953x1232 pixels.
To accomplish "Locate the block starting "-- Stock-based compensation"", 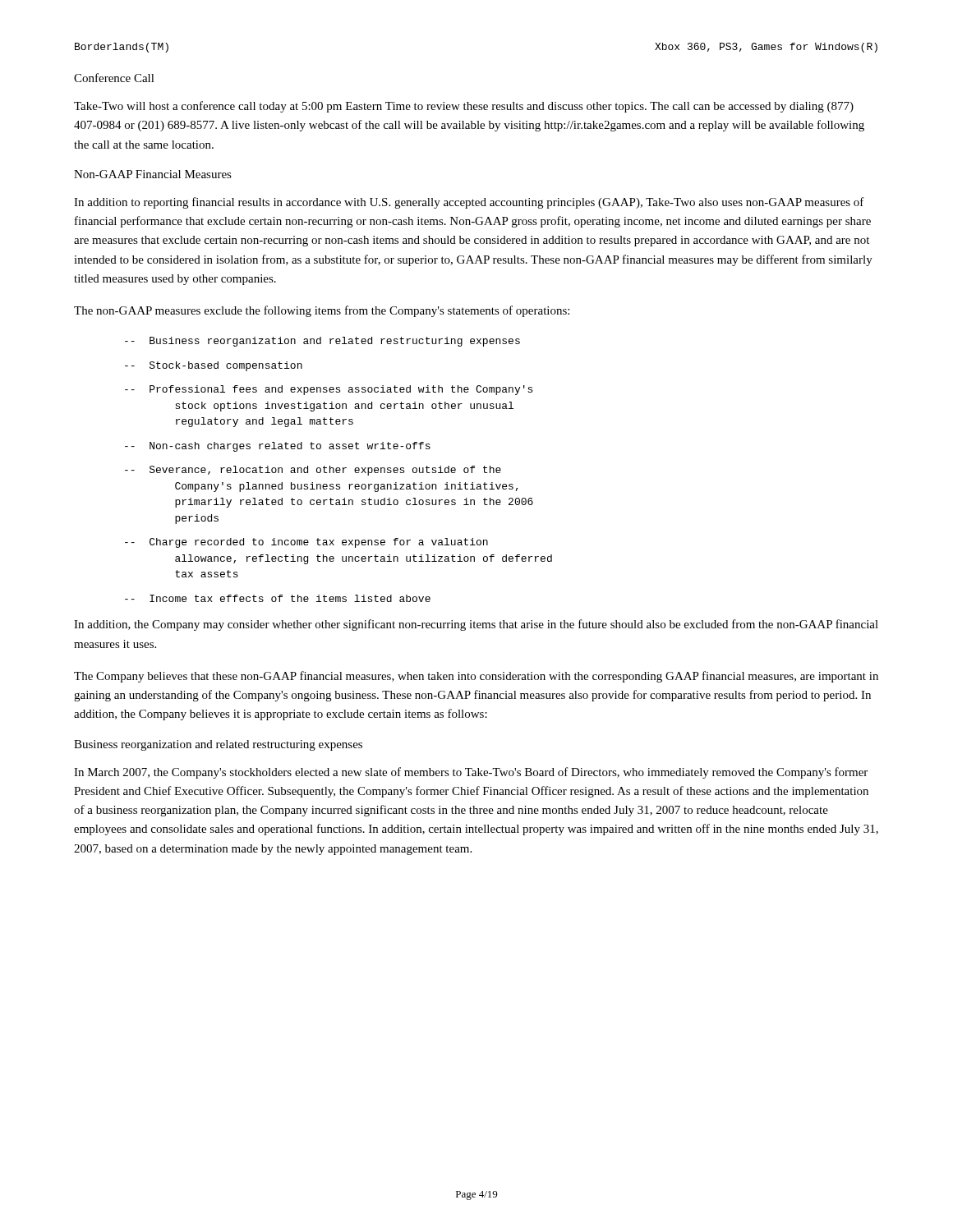I will pyautogui.click(x=213, y=366).
